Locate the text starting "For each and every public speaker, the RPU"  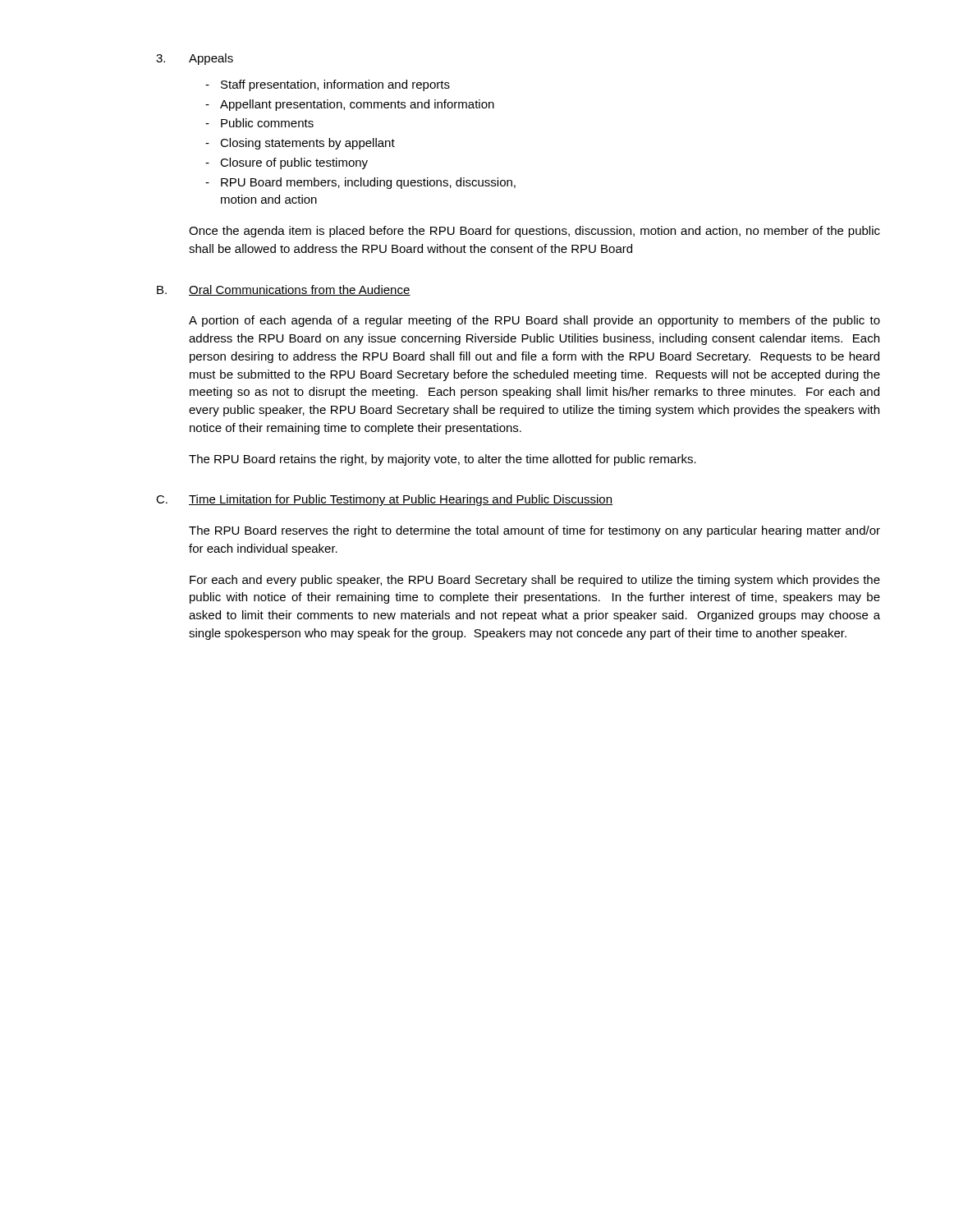(x=534, y=606)
